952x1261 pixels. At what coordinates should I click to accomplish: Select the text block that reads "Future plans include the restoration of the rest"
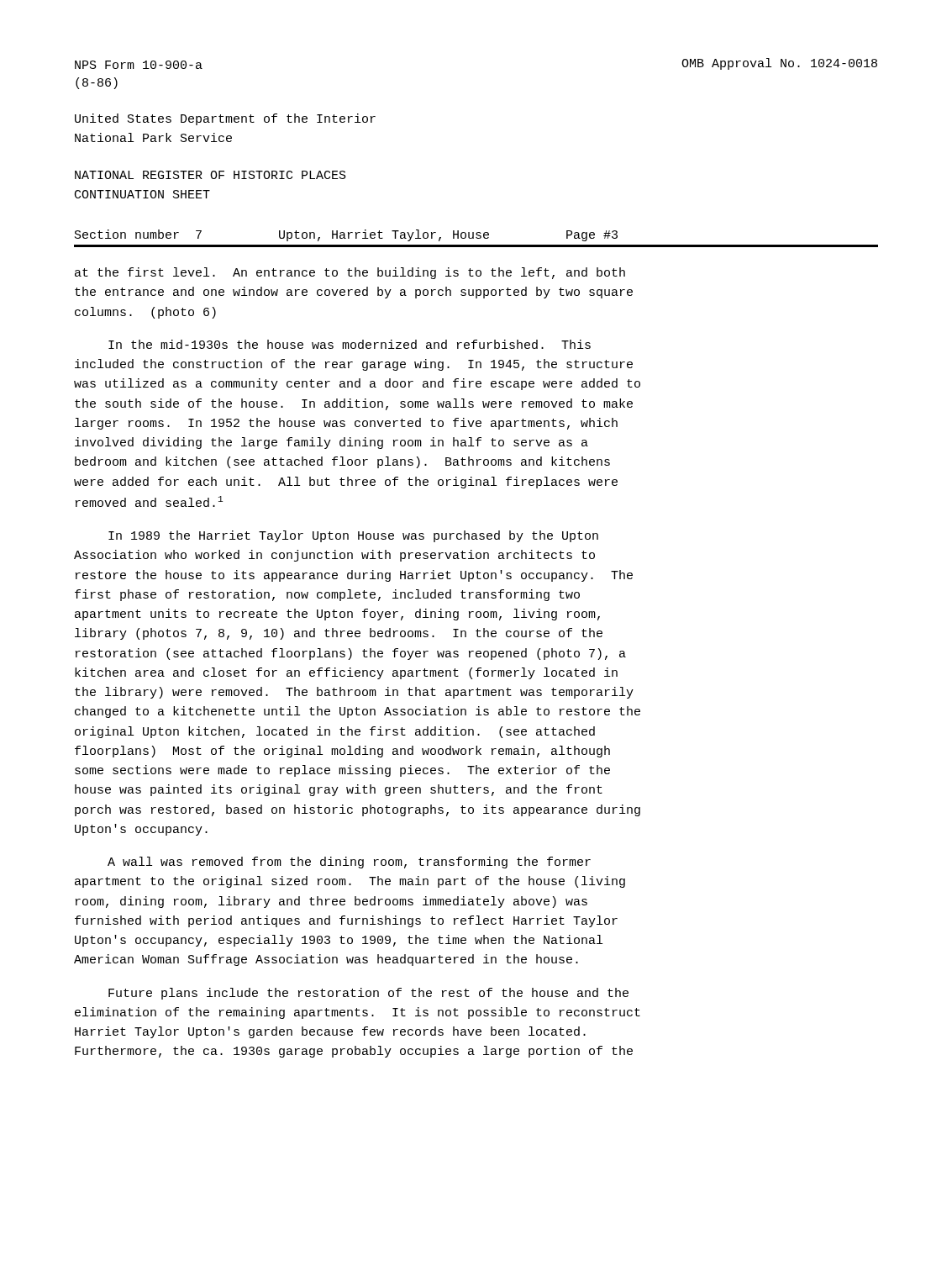[358, 1023]
